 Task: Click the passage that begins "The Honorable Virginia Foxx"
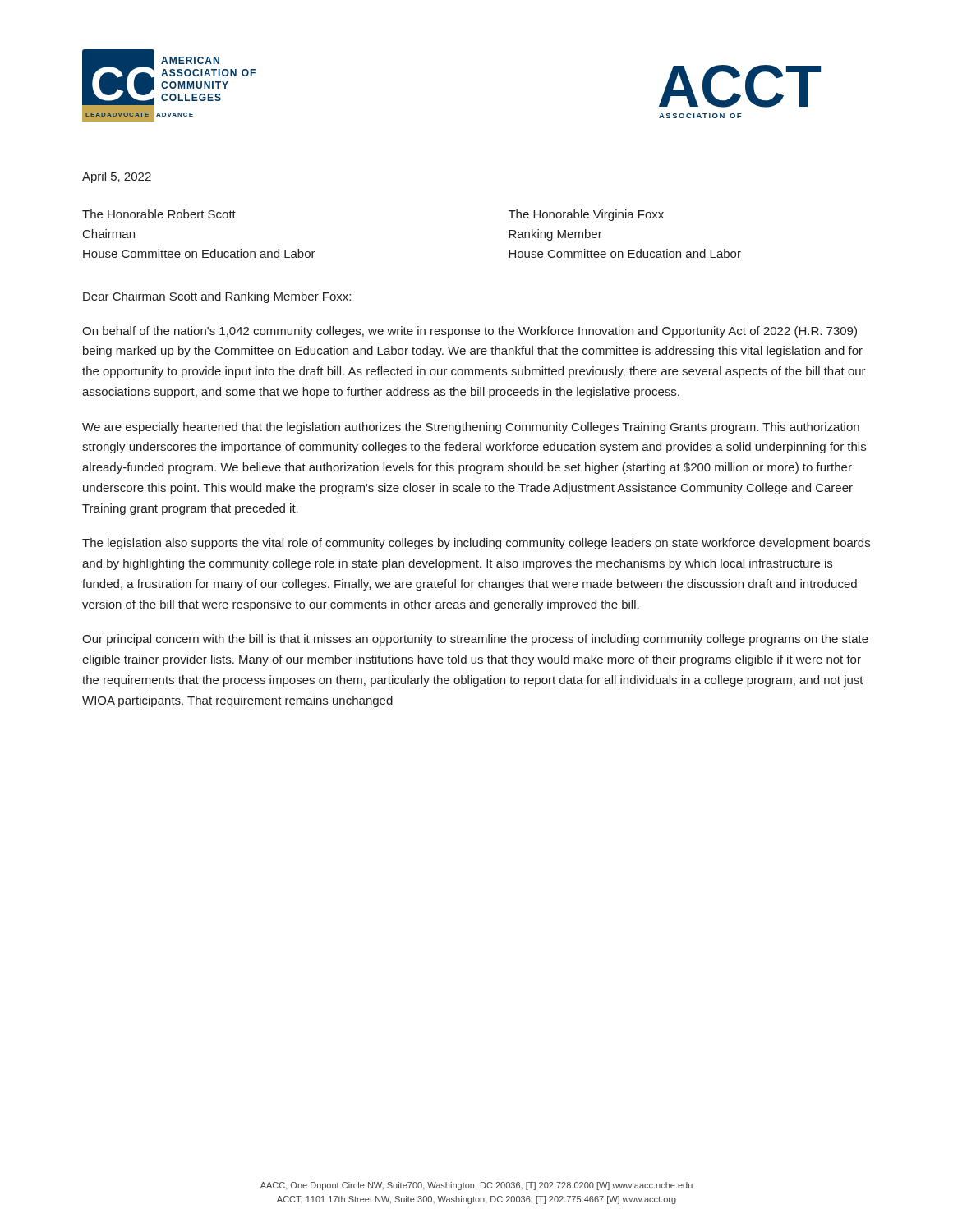tap(586, 215)
